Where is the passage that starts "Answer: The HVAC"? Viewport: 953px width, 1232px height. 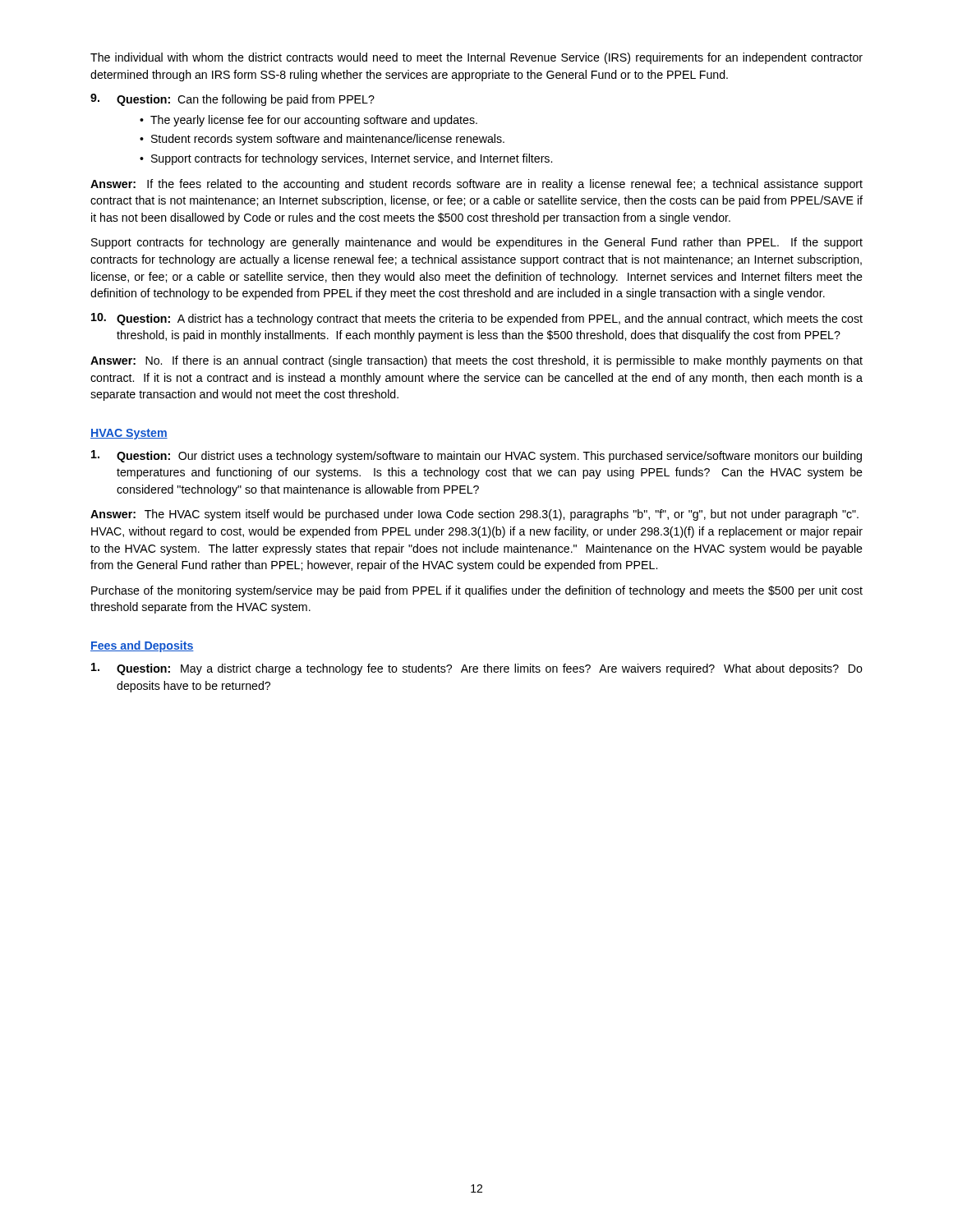(x=476, y=540)
